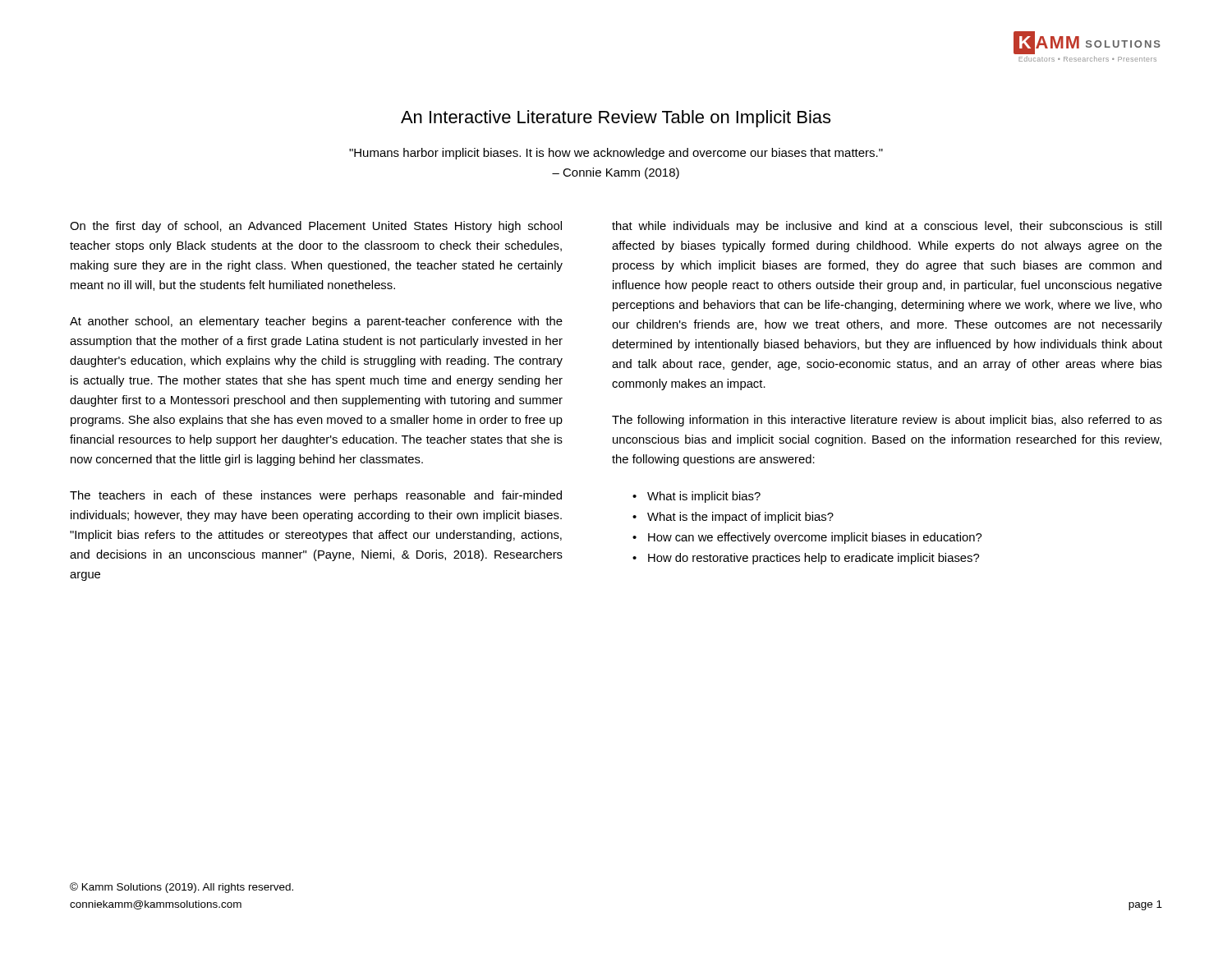This screenshot has height=953, width=1232.
Task: Point to the block beginning ""Humans harbor implicit biases. It is"
Action: coord(616,162)
